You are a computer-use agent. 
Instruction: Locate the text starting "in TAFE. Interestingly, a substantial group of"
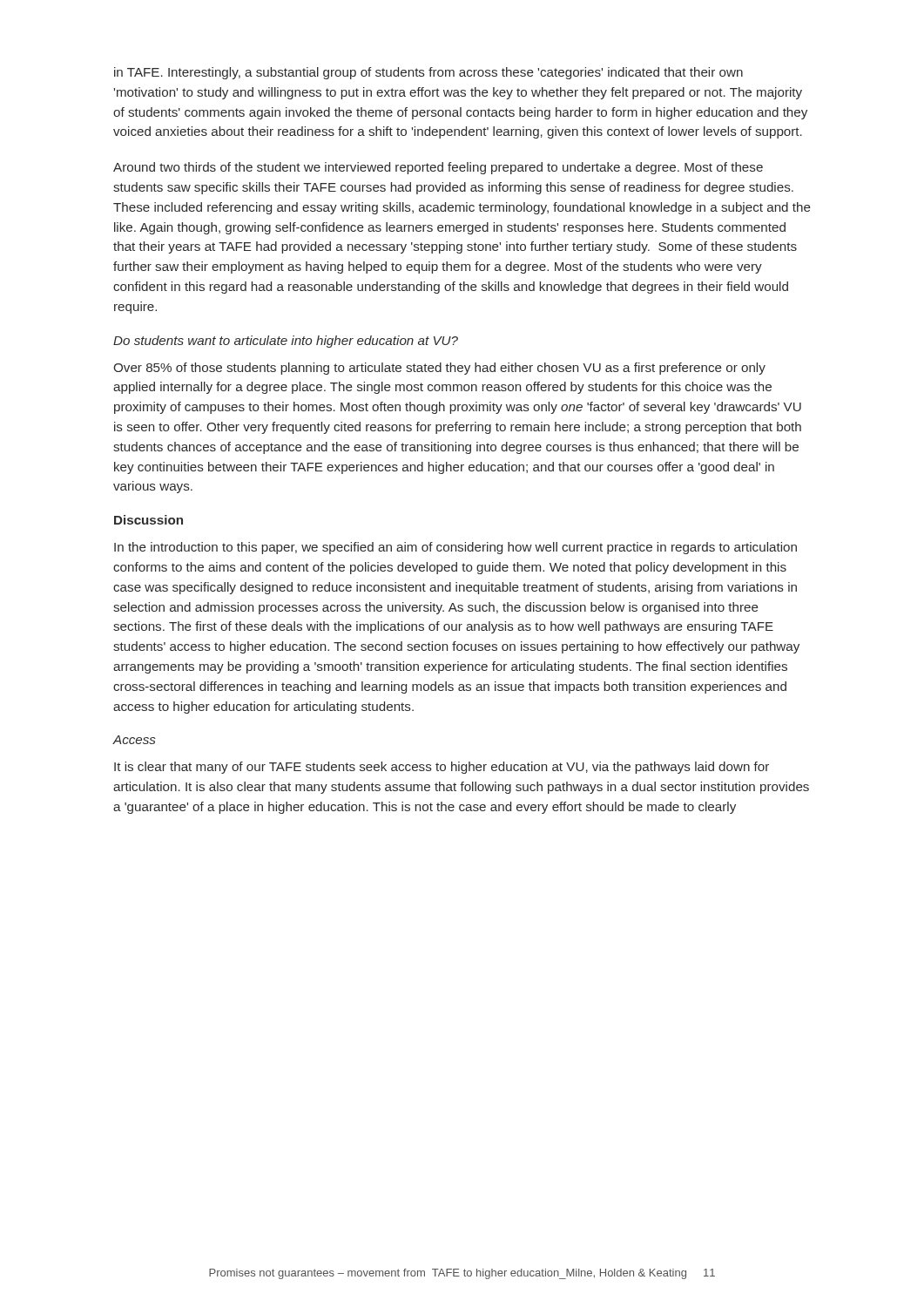point(460,102)
